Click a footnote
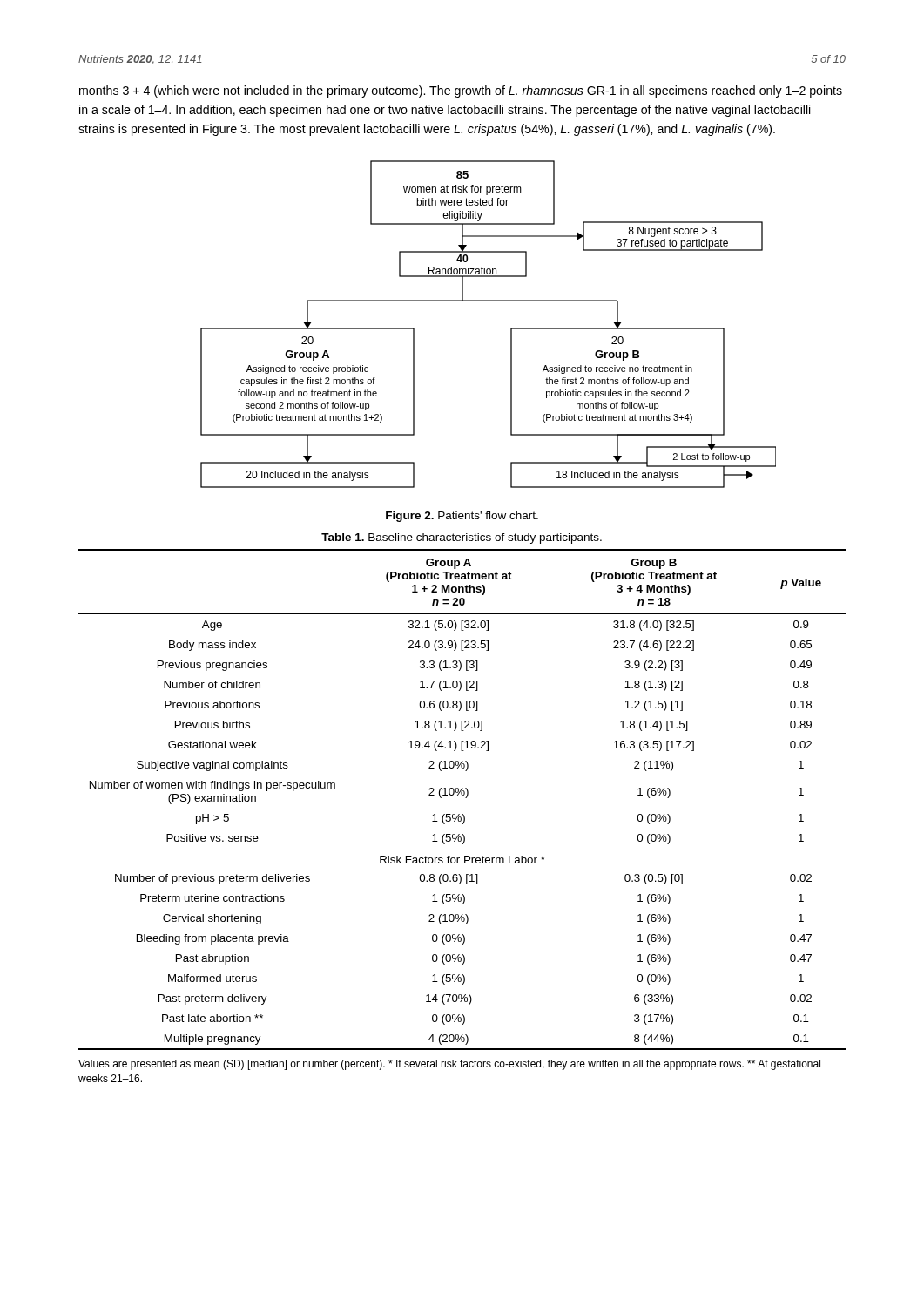Screen dimensions: 1307x924 (x=450, y=1071)
